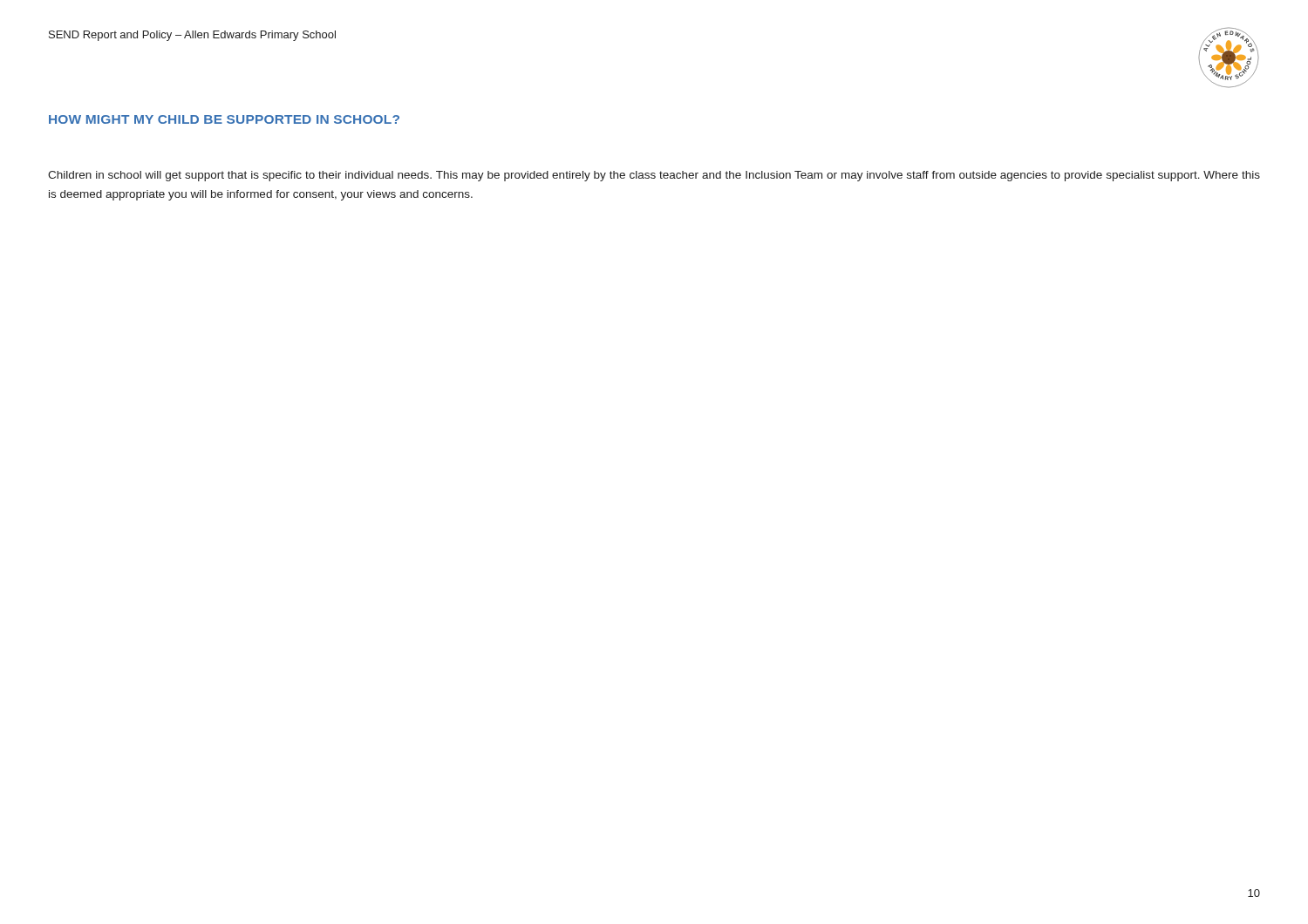Locate the logo
The height and width of the screenshot is (924, 1308).
click(x=1229, y=58)
